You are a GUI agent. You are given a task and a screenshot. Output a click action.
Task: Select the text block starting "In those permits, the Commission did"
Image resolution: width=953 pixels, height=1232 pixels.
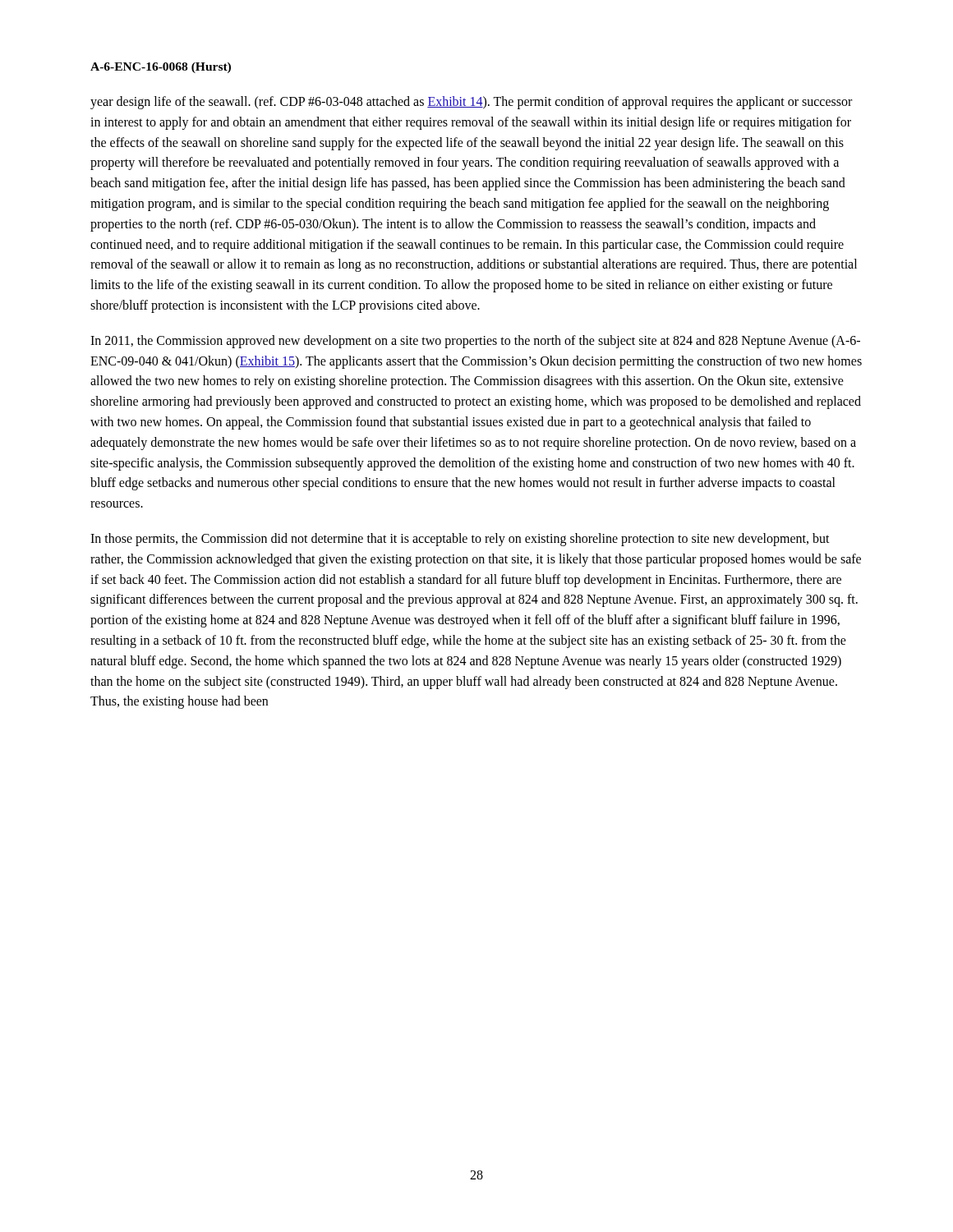tap(476, 620)
